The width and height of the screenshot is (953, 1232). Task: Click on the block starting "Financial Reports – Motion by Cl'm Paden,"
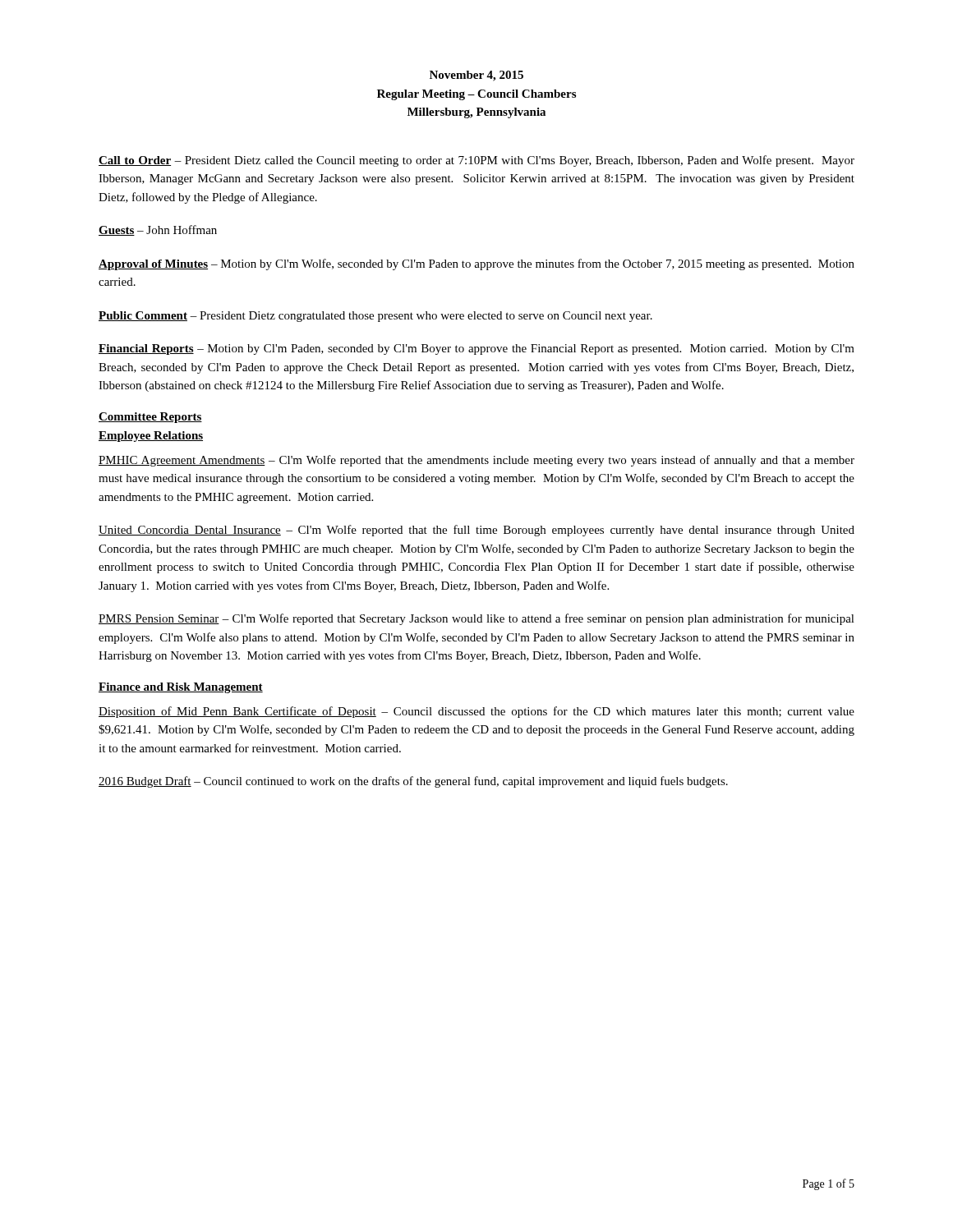coord(476,367)
